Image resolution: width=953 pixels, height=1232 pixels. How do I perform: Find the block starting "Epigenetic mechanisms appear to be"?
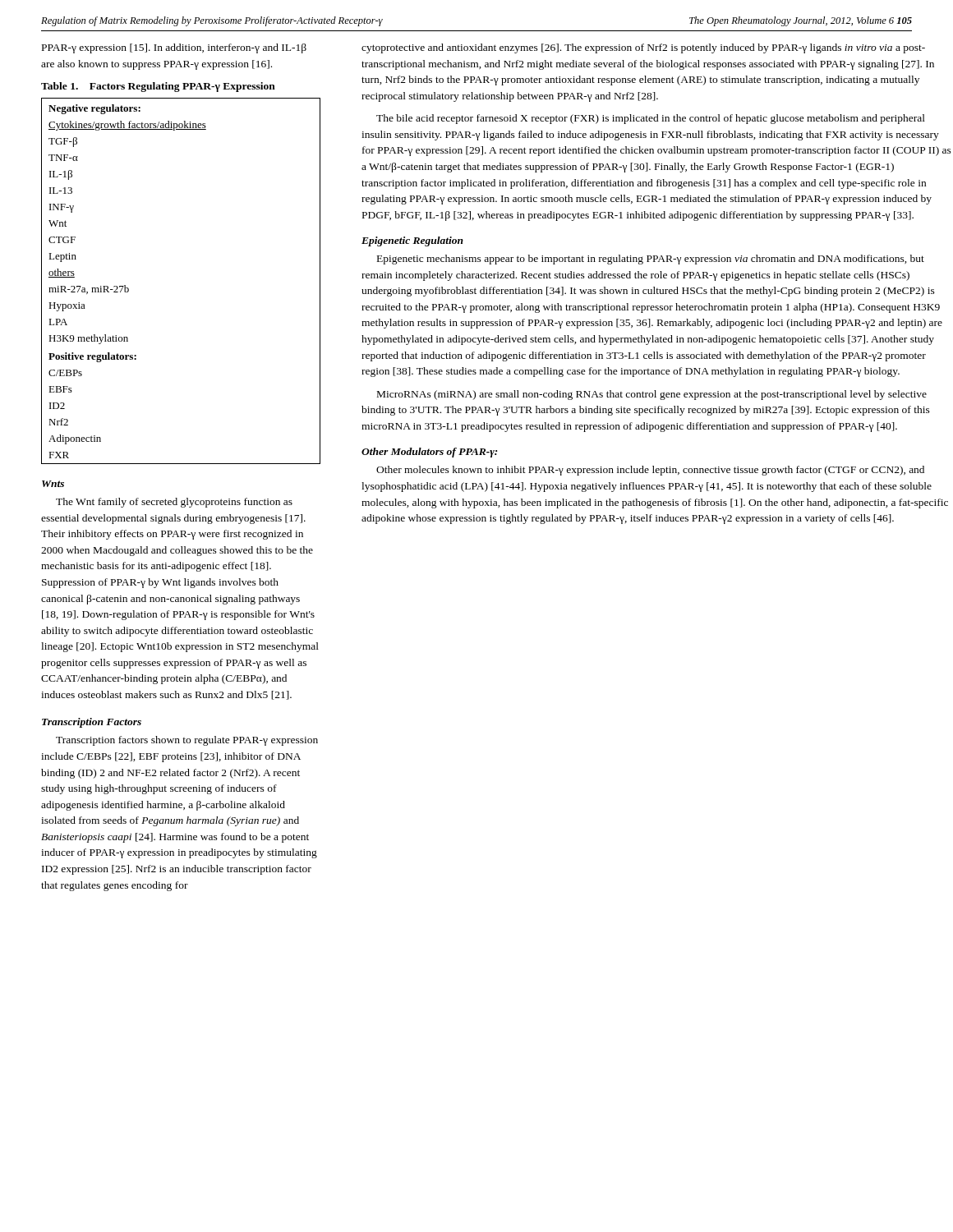click(x=652, y=315)
